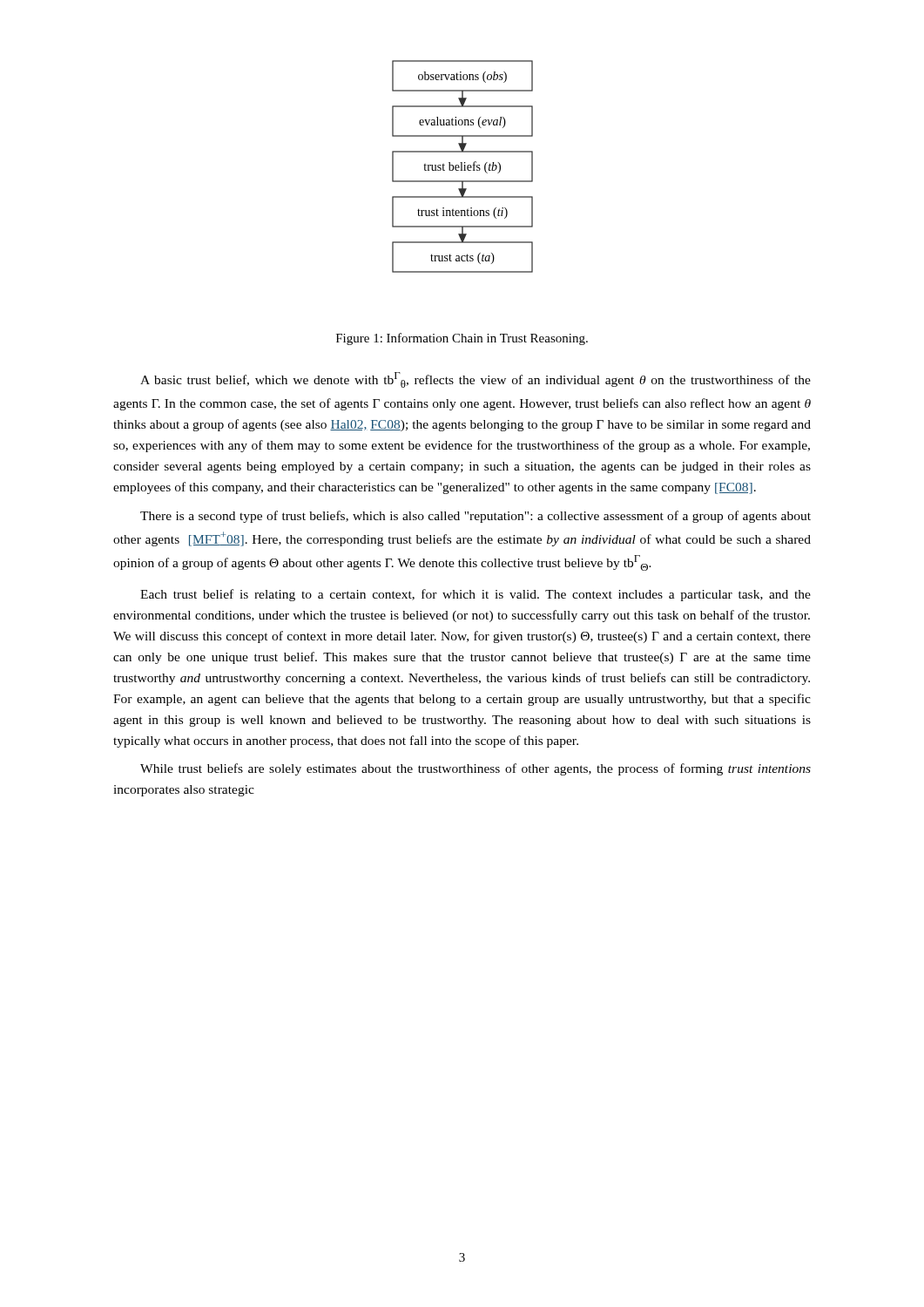924x1307 pixels.
Task: Select the caption containing "Figure 1: Information Chain in Trust"
Action: 462,338
